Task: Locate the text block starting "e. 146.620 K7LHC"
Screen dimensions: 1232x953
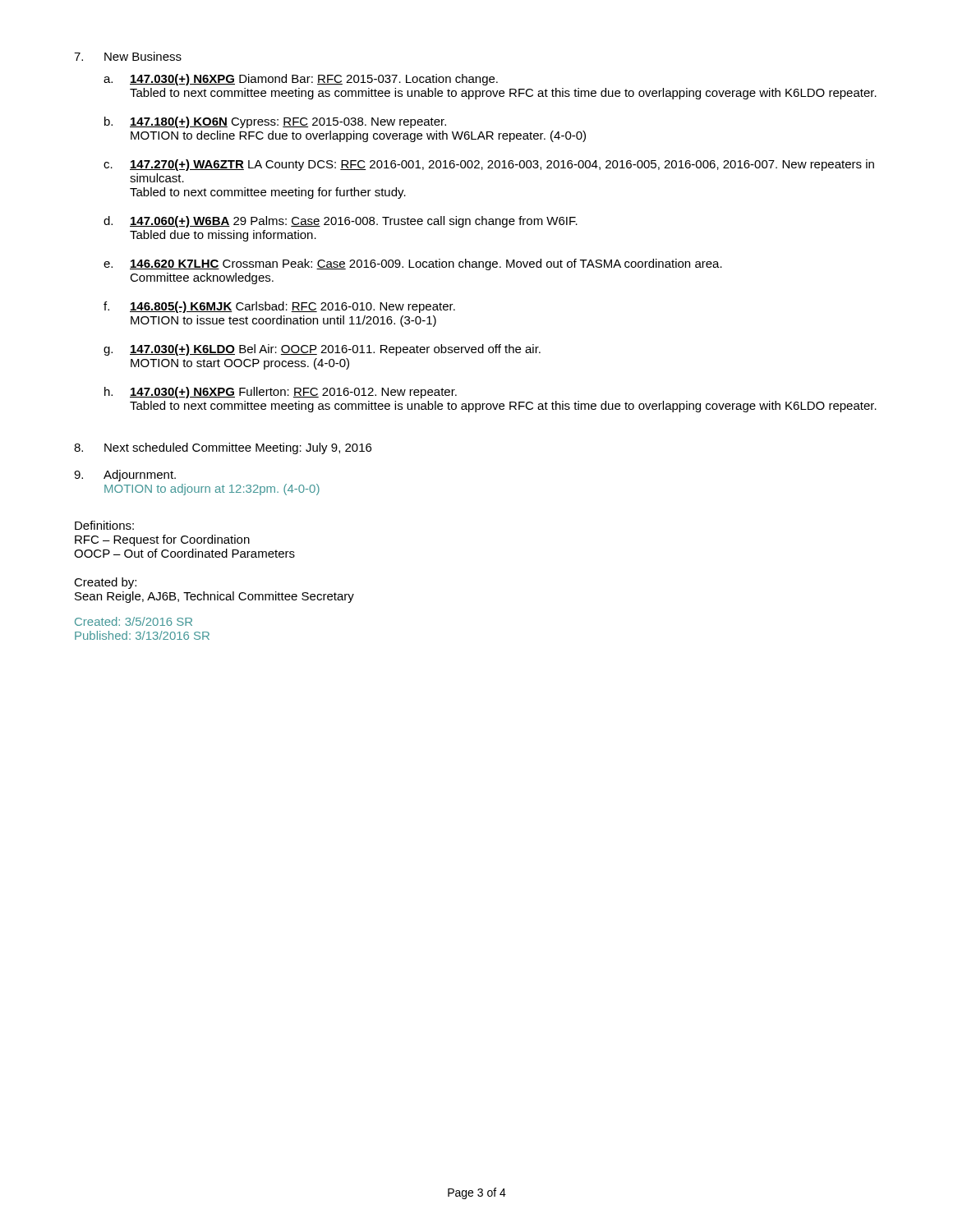Action: [491, 270]
